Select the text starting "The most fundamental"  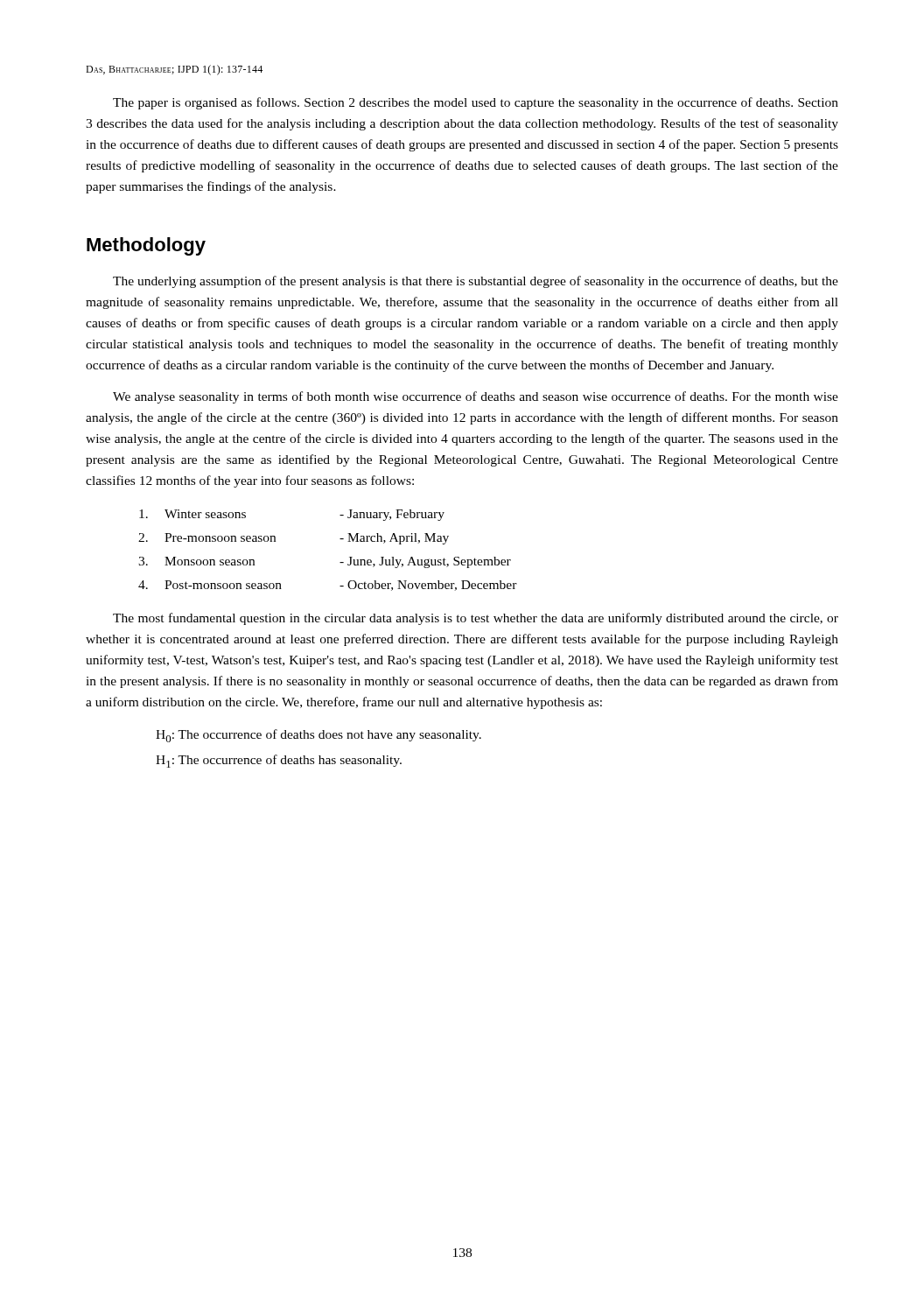pyautogui.click(x=462, y=660)
